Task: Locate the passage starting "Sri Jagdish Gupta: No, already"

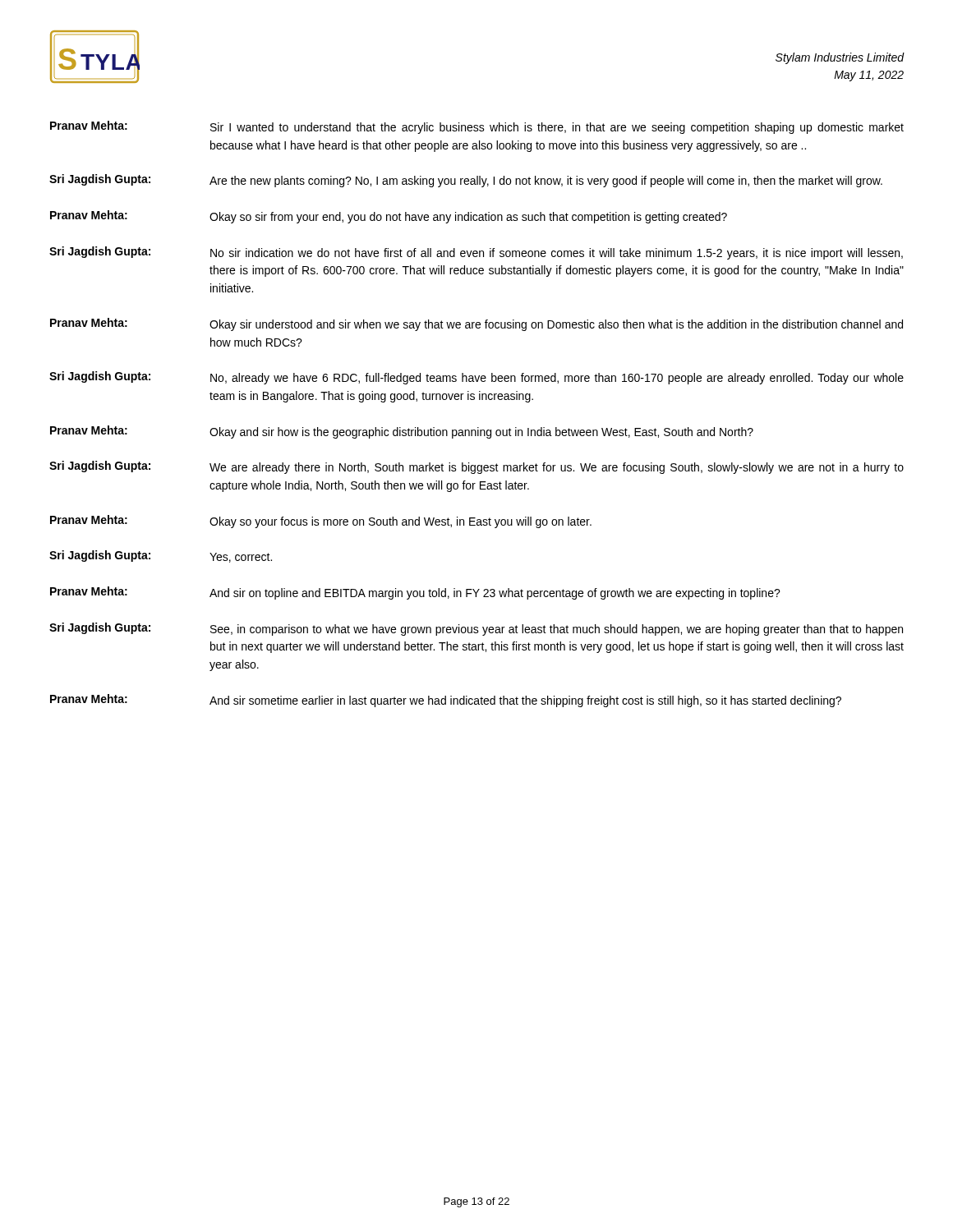Action: click(476, 388)
